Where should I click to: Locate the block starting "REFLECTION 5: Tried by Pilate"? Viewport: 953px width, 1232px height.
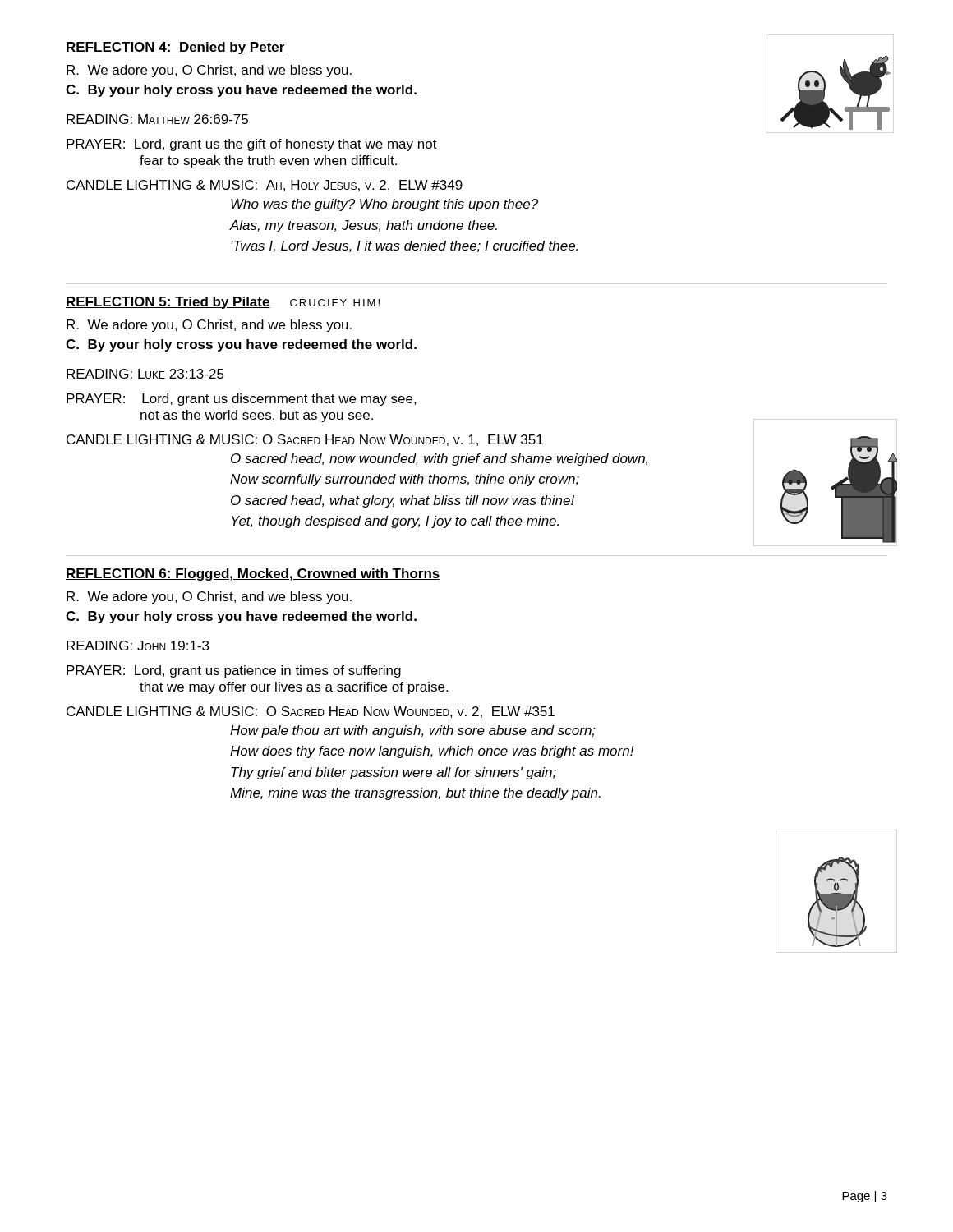click(168, 301)
